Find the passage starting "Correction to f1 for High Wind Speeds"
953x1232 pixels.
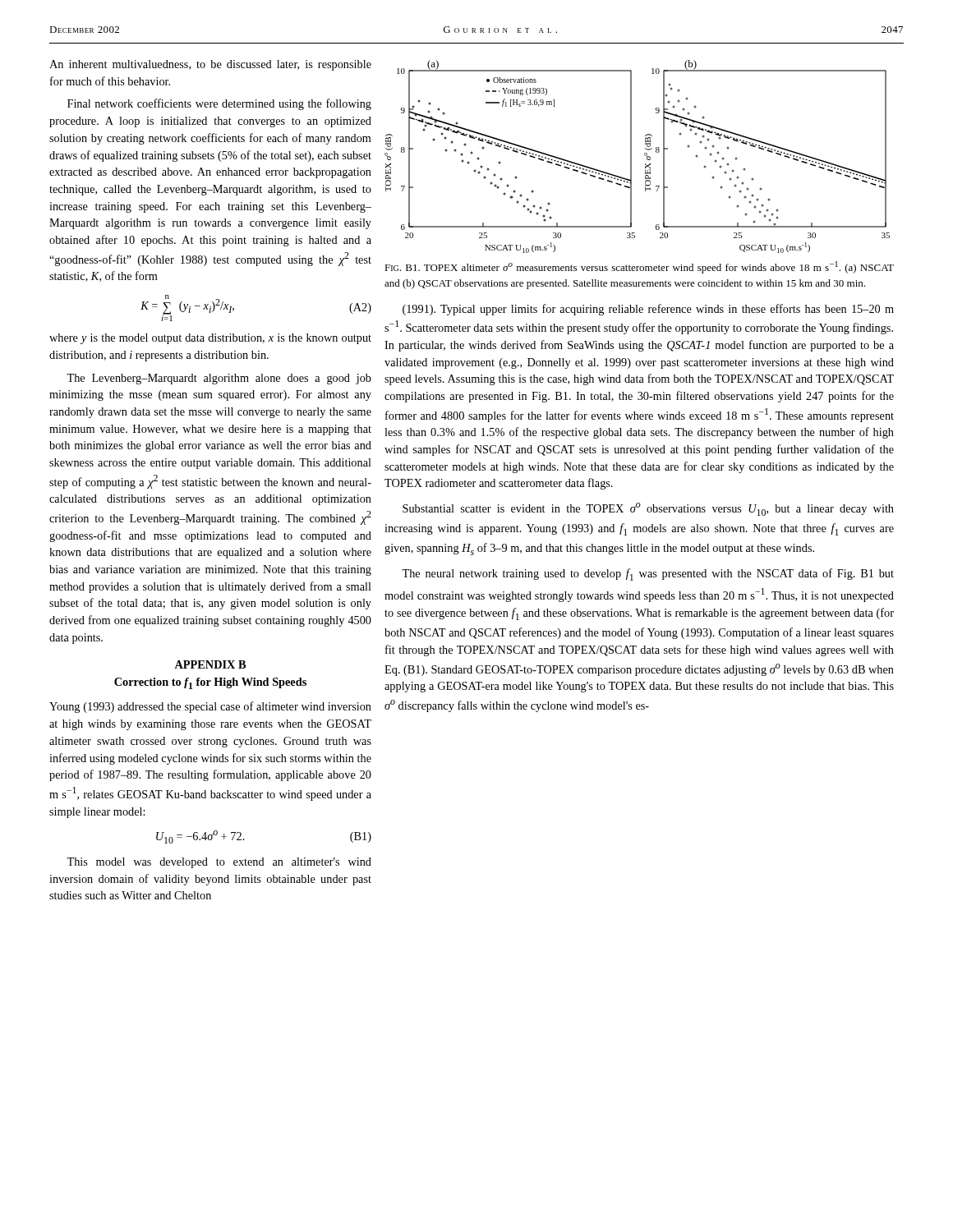(210, 683)
